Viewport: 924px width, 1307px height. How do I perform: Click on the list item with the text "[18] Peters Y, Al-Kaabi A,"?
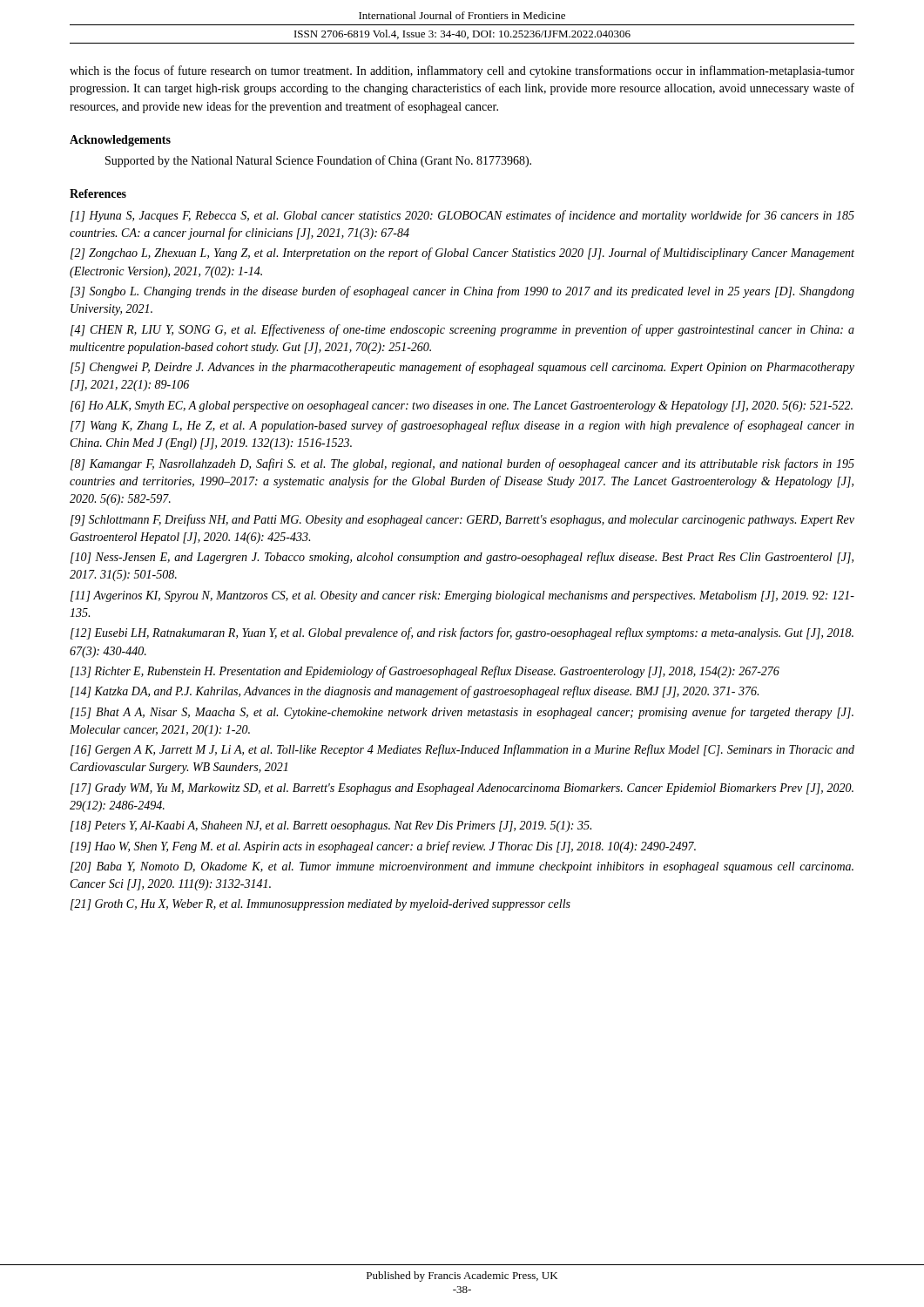(x=331, y=826)
